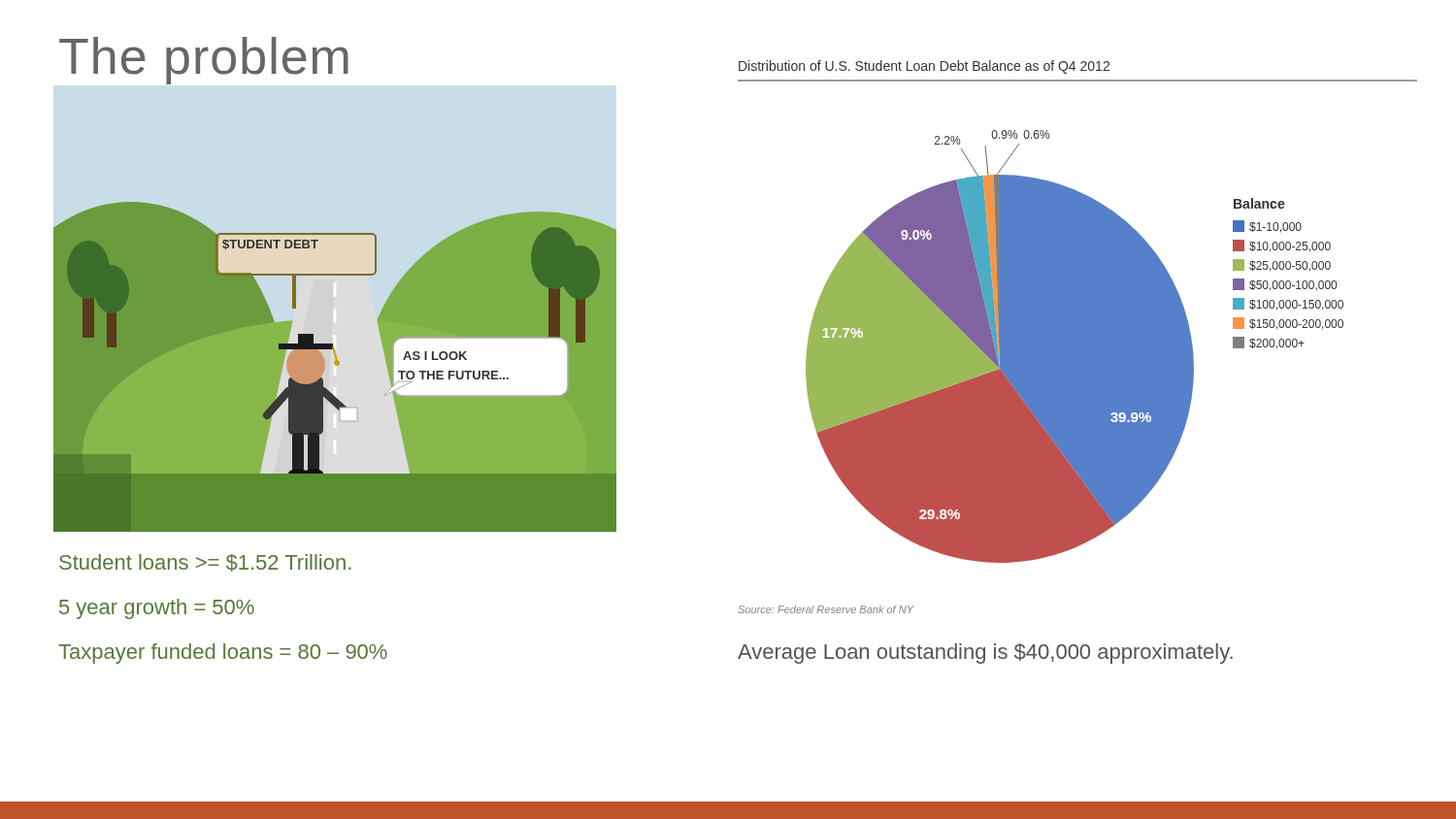Locate the caption that reads "Distribution of U.S. Student"
The width and height of the screenshot is (1456, 819).
coord(924,66)
